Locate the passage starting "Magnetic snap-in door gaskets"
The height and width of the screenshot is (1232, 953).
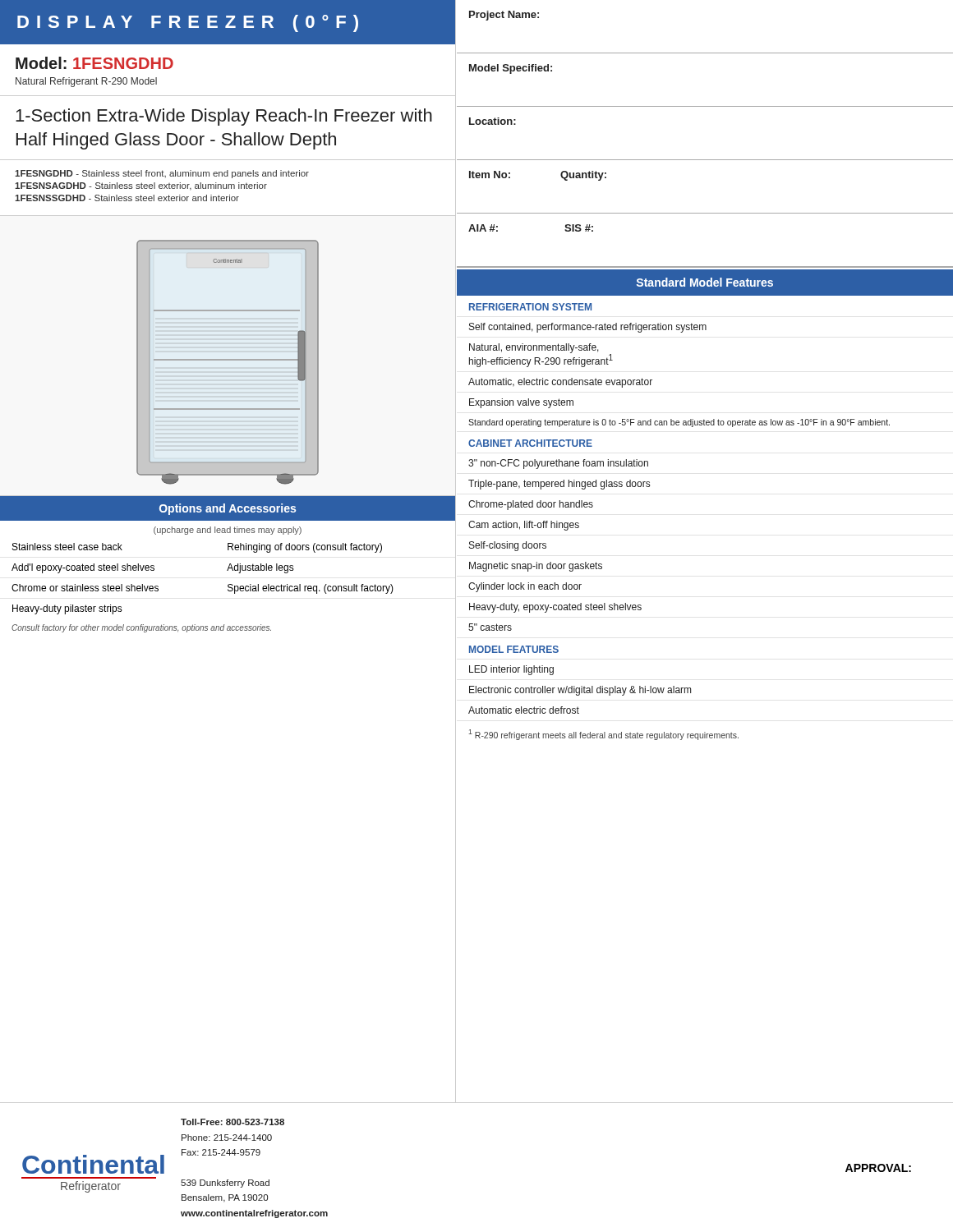[535, 566]
